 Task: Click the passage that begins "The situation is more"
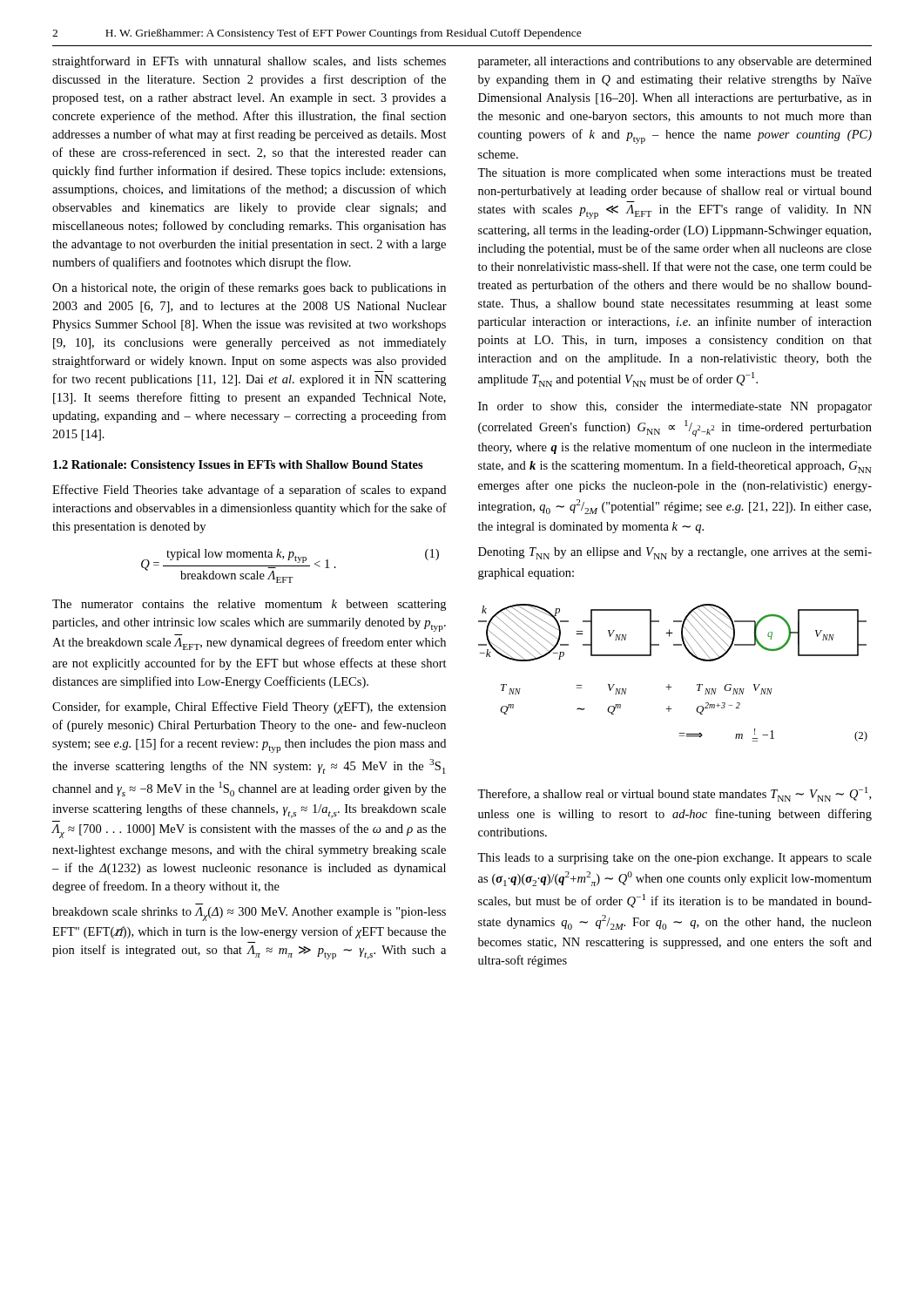click(x=675, y=277)
